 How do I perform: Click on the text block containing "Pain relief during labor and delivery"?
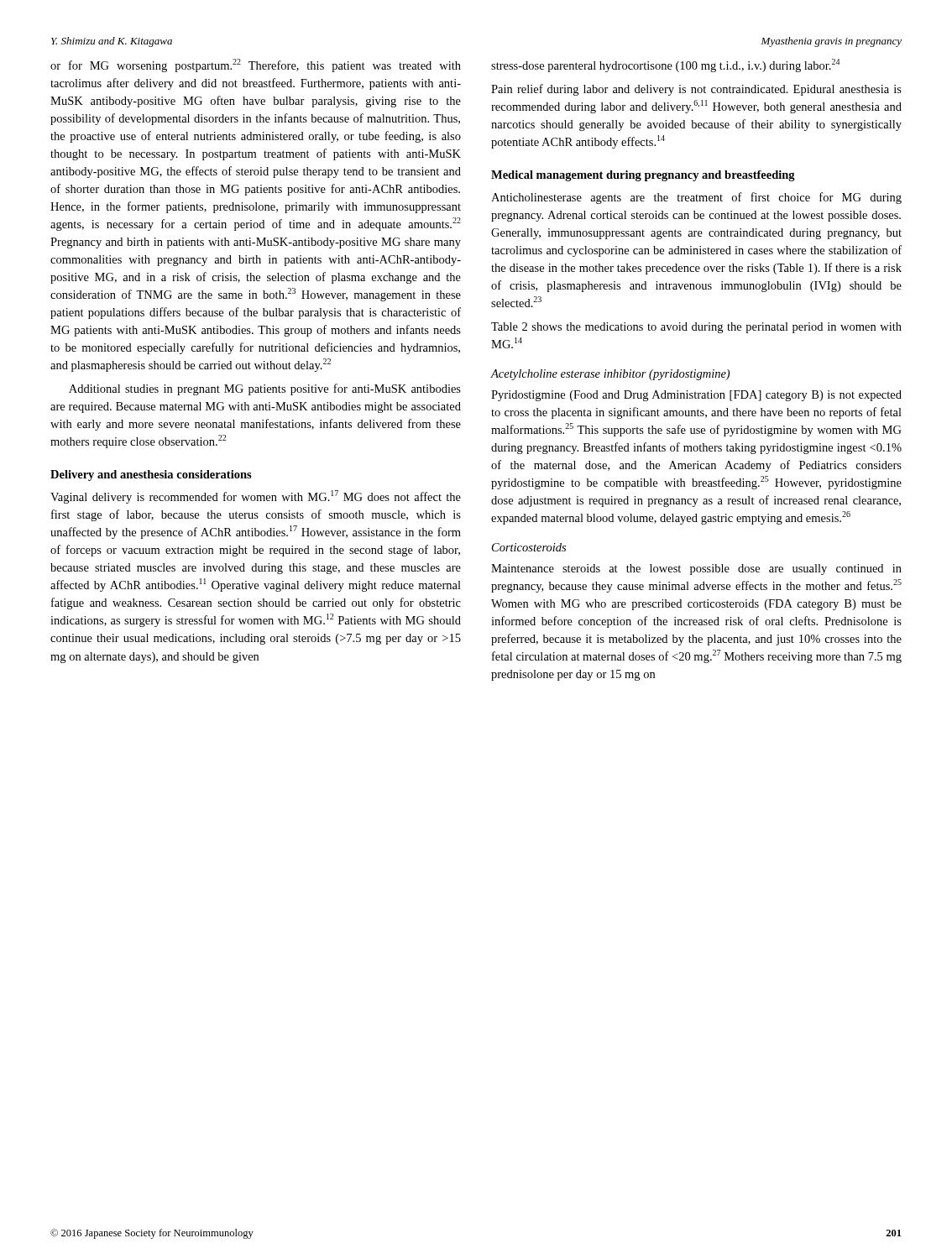pyautogui.click(x=696, y=116)
